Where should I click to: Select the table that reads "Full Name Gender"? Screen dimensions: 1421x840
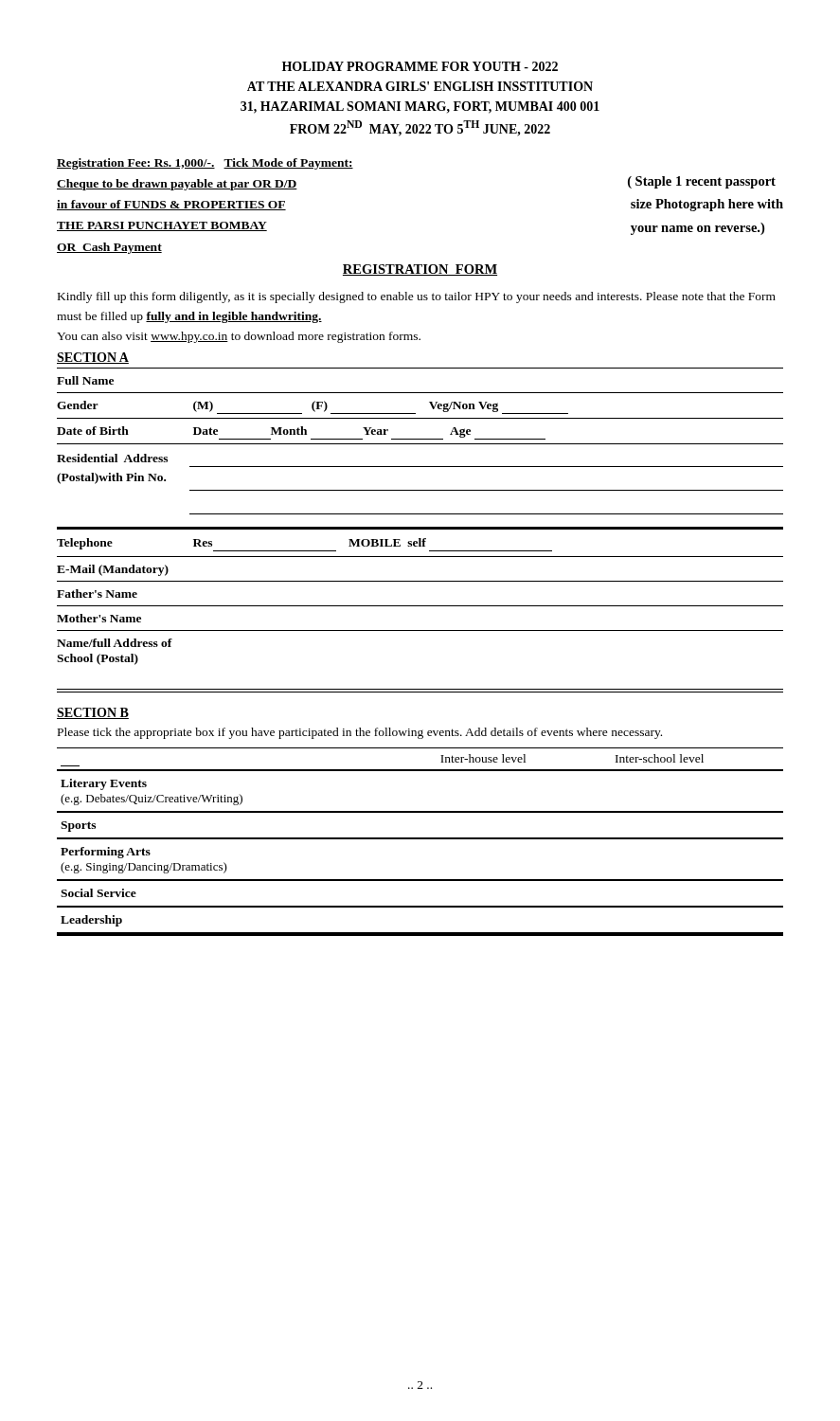(x=420, y=530)
